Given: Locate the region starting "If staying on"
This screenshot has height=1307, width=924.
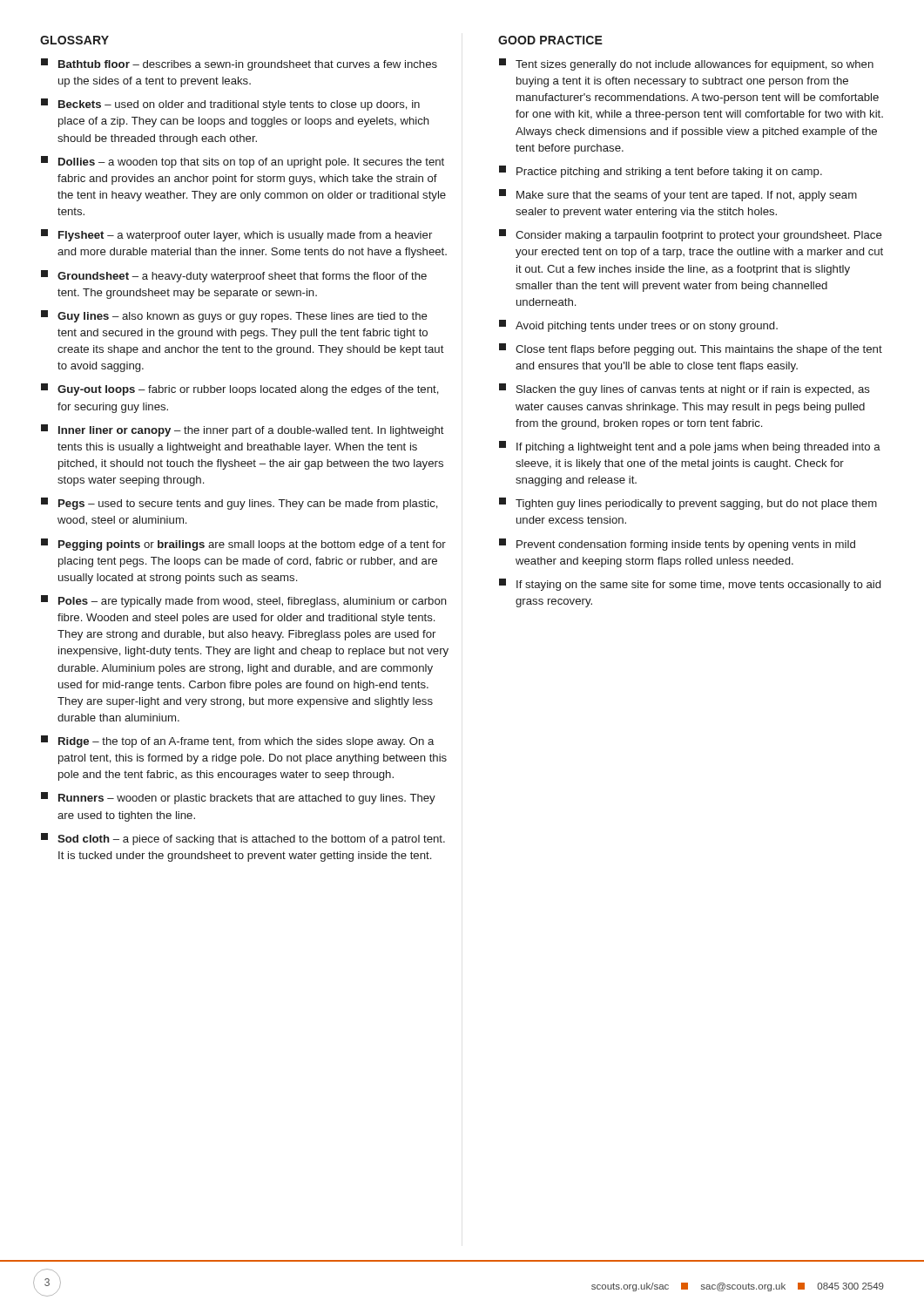Looking at the screenshot, I should click(x=691, y=592).
